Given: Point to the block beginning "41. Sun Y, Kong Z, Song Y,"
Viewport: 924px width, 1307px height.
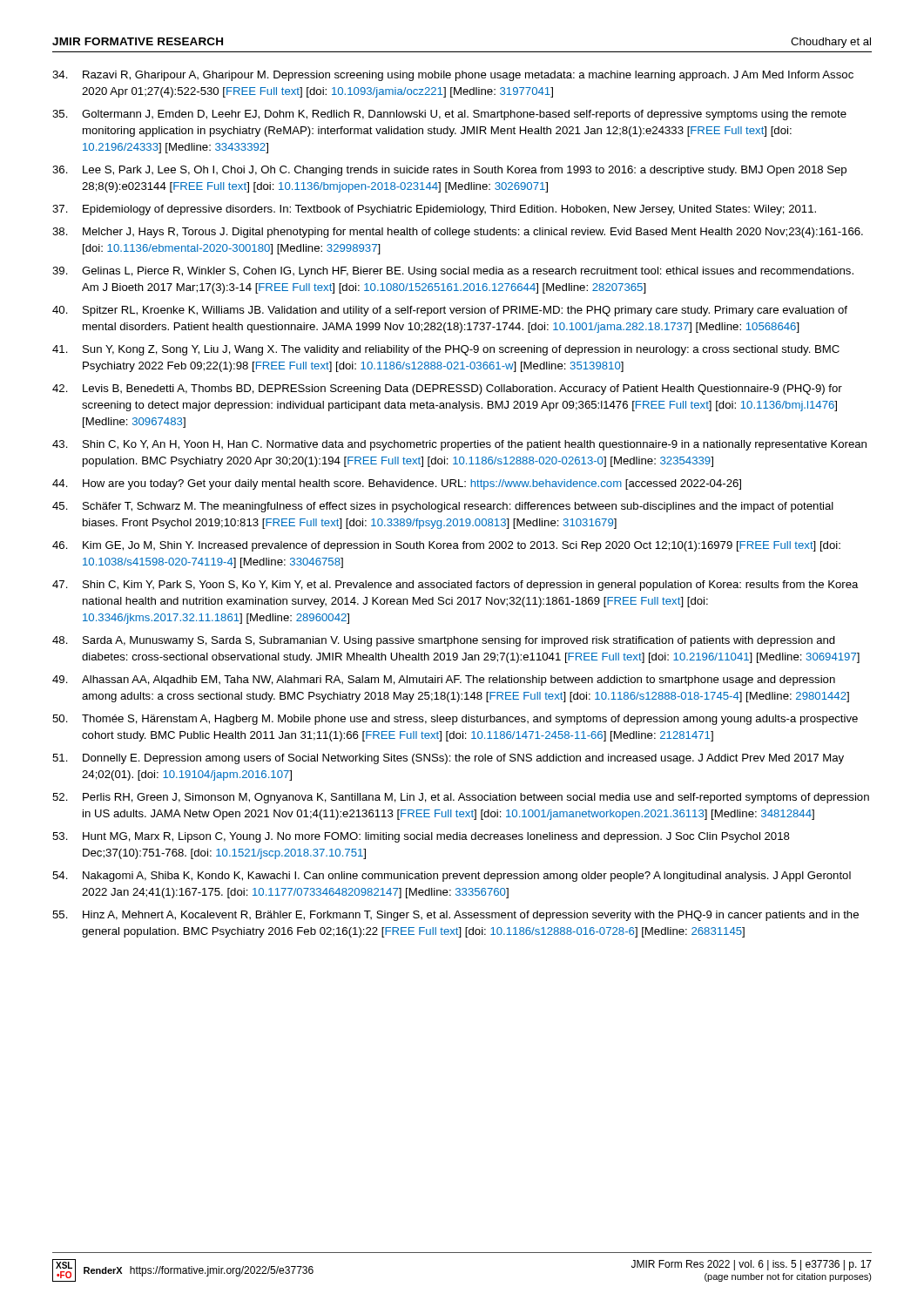Looking at the screenshot, I should pyautogui.click(x=462, y=357).
